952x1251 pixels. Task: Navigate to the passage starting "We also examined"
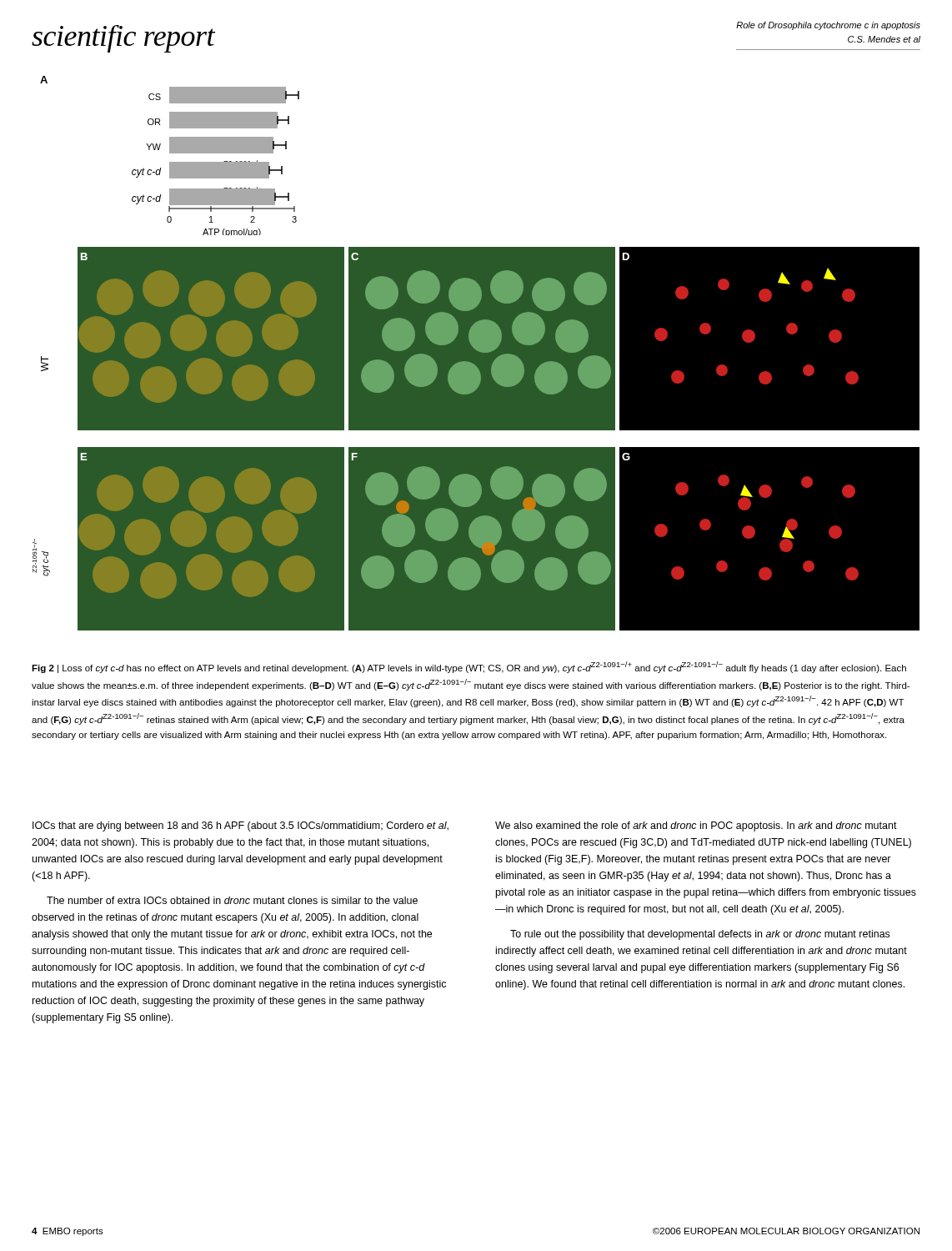point(708,905)
